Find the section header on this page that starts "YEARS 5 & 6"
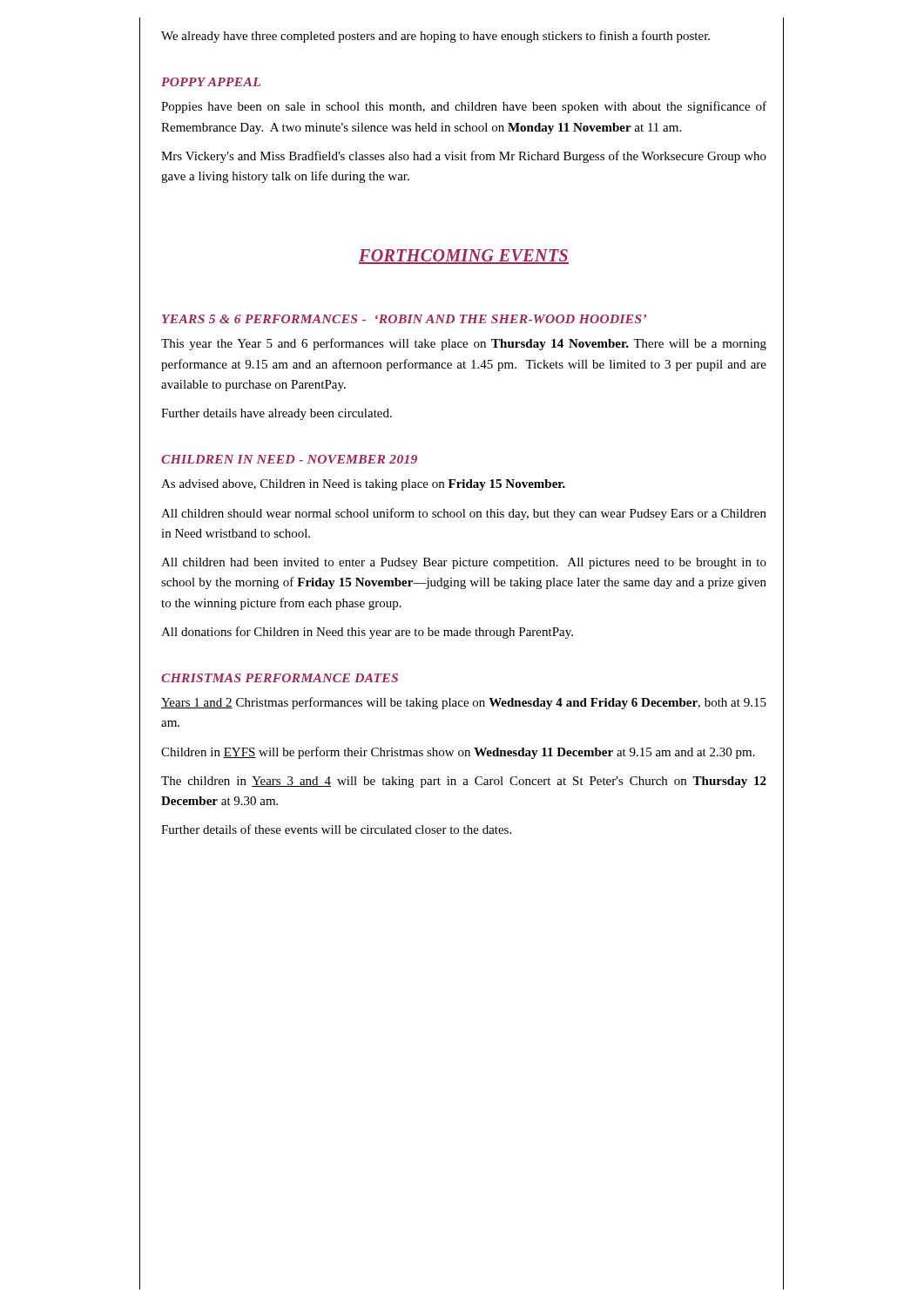Screen dimensions: 1307x924 pos(404,319)
